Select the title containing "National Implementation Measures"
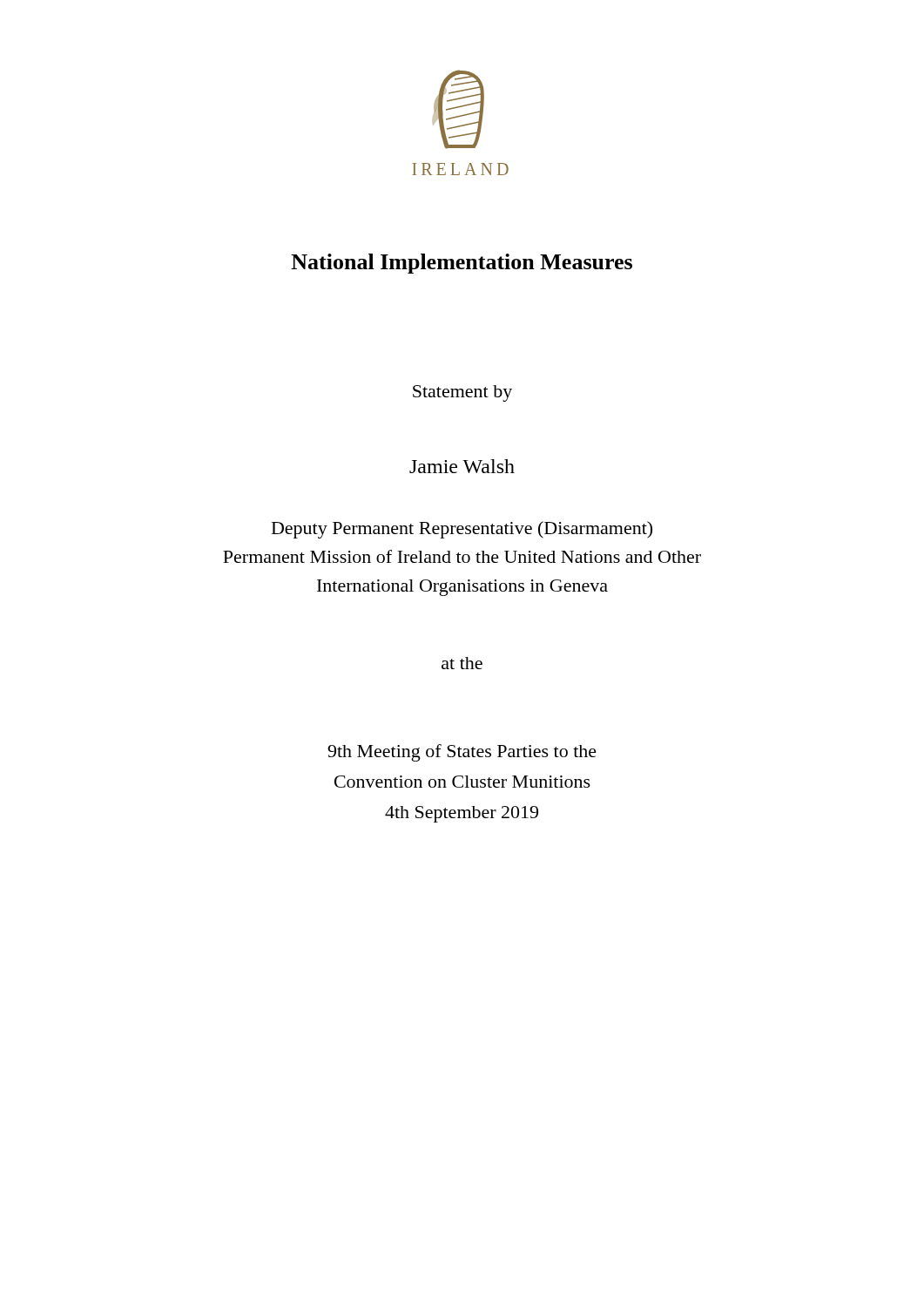 (462, 262)
